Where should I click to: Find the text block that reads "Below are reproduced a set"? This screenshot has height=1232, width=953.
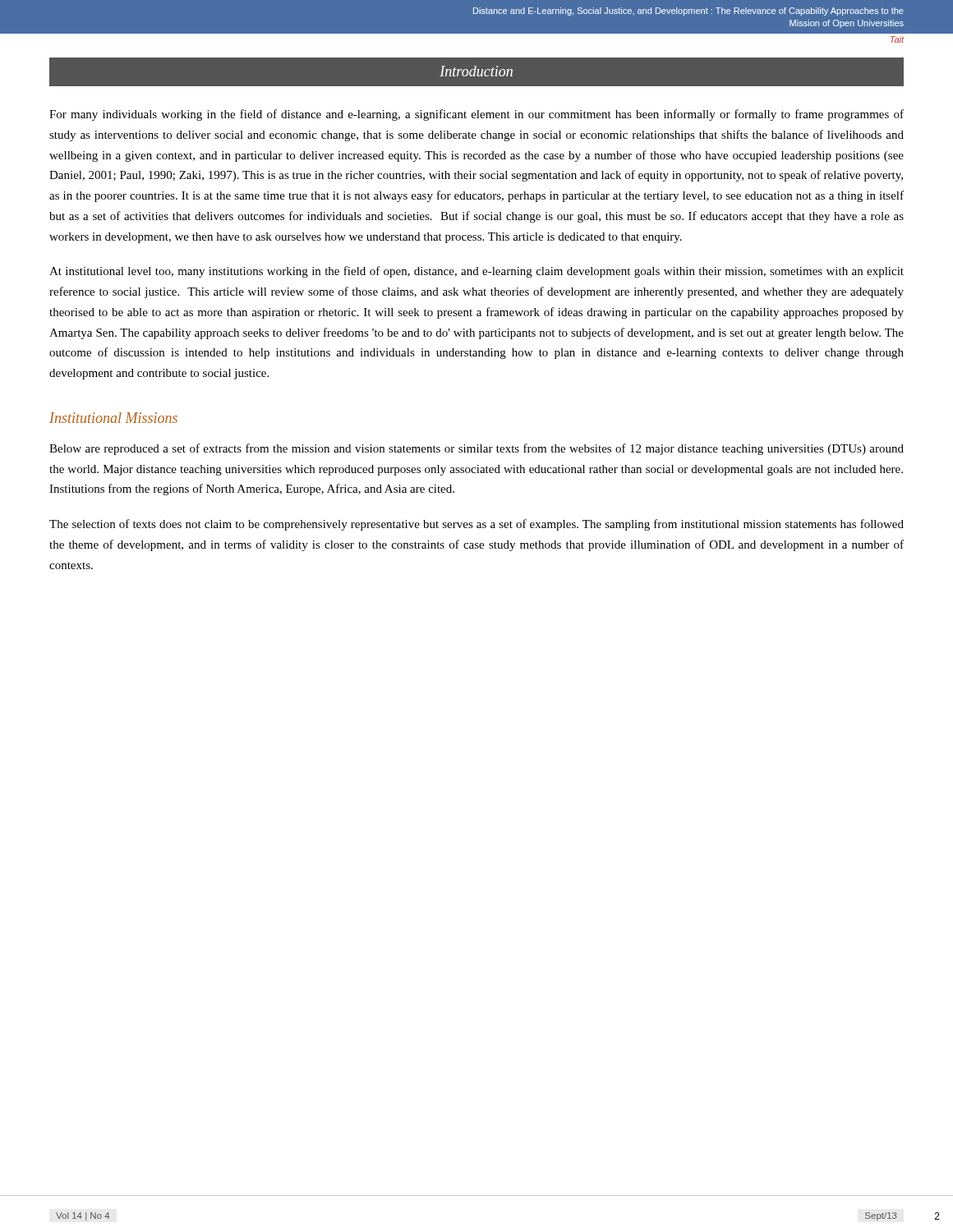pyautogui.click(x=476, y=469)
